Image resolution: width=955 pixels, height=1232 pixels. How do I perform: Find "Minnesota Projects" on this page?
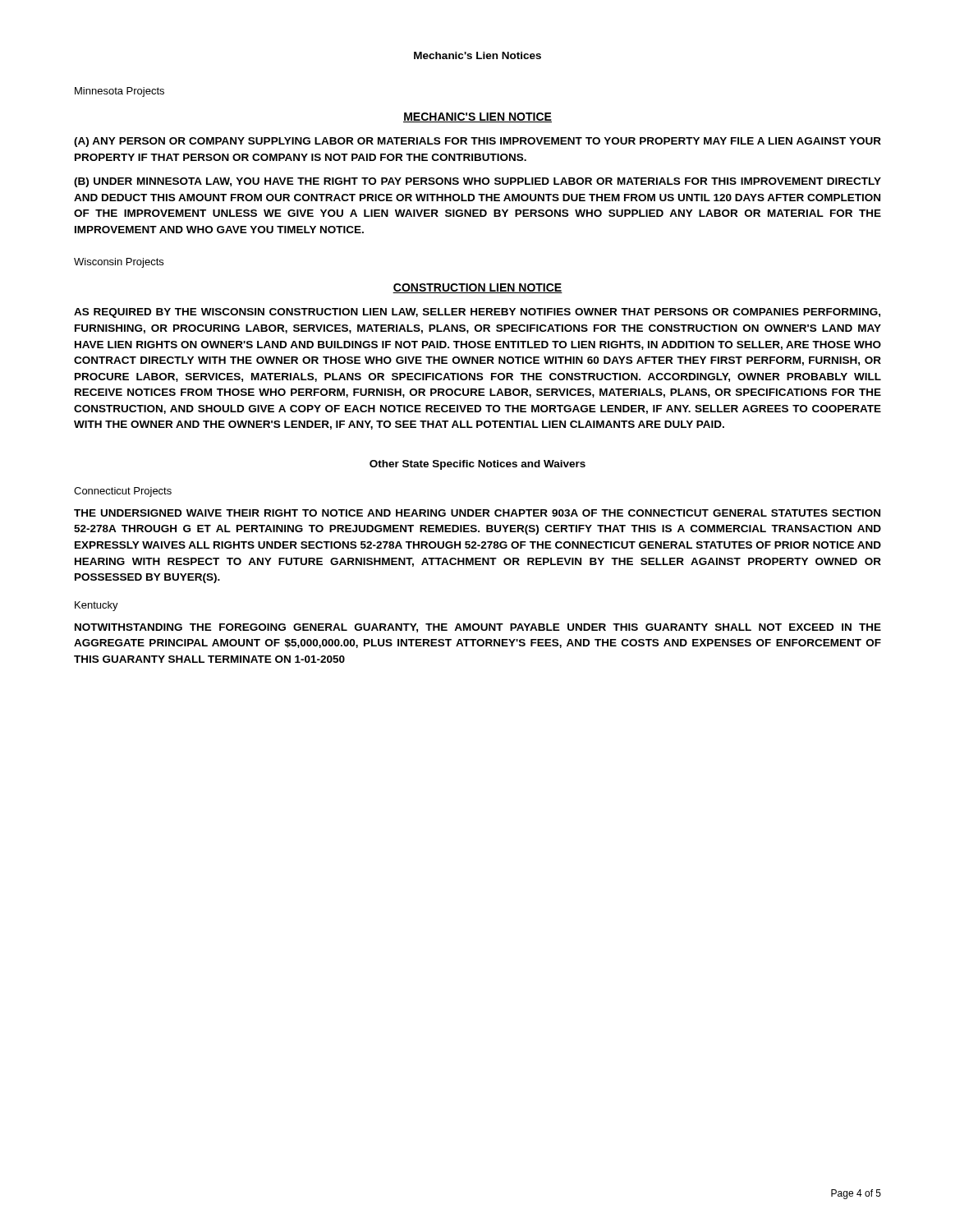pyautogui.click(x=119, y=91)
